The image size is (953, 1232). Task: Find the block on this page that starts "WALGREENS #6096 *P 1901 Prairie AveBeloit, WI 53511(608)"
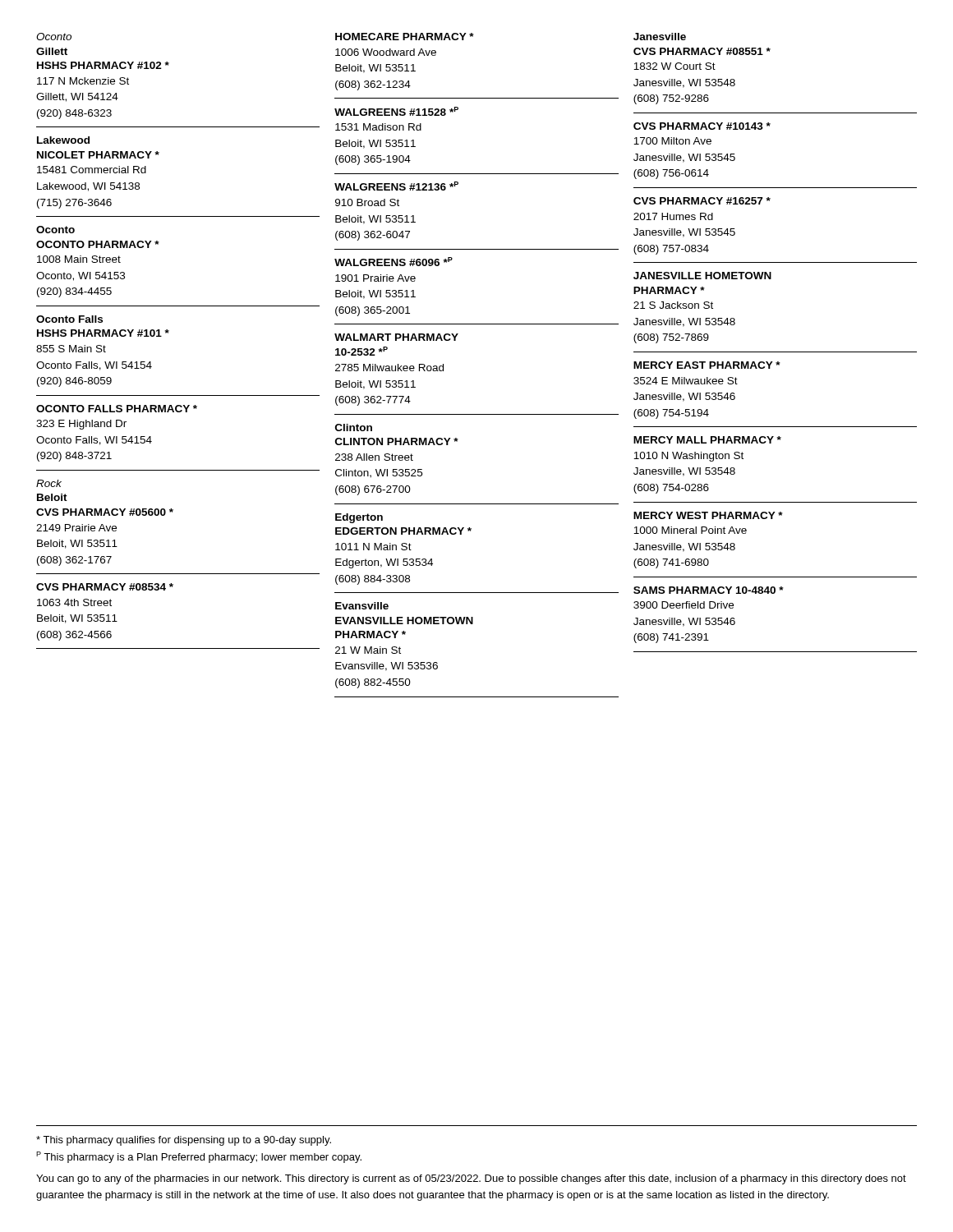(394, 262)
